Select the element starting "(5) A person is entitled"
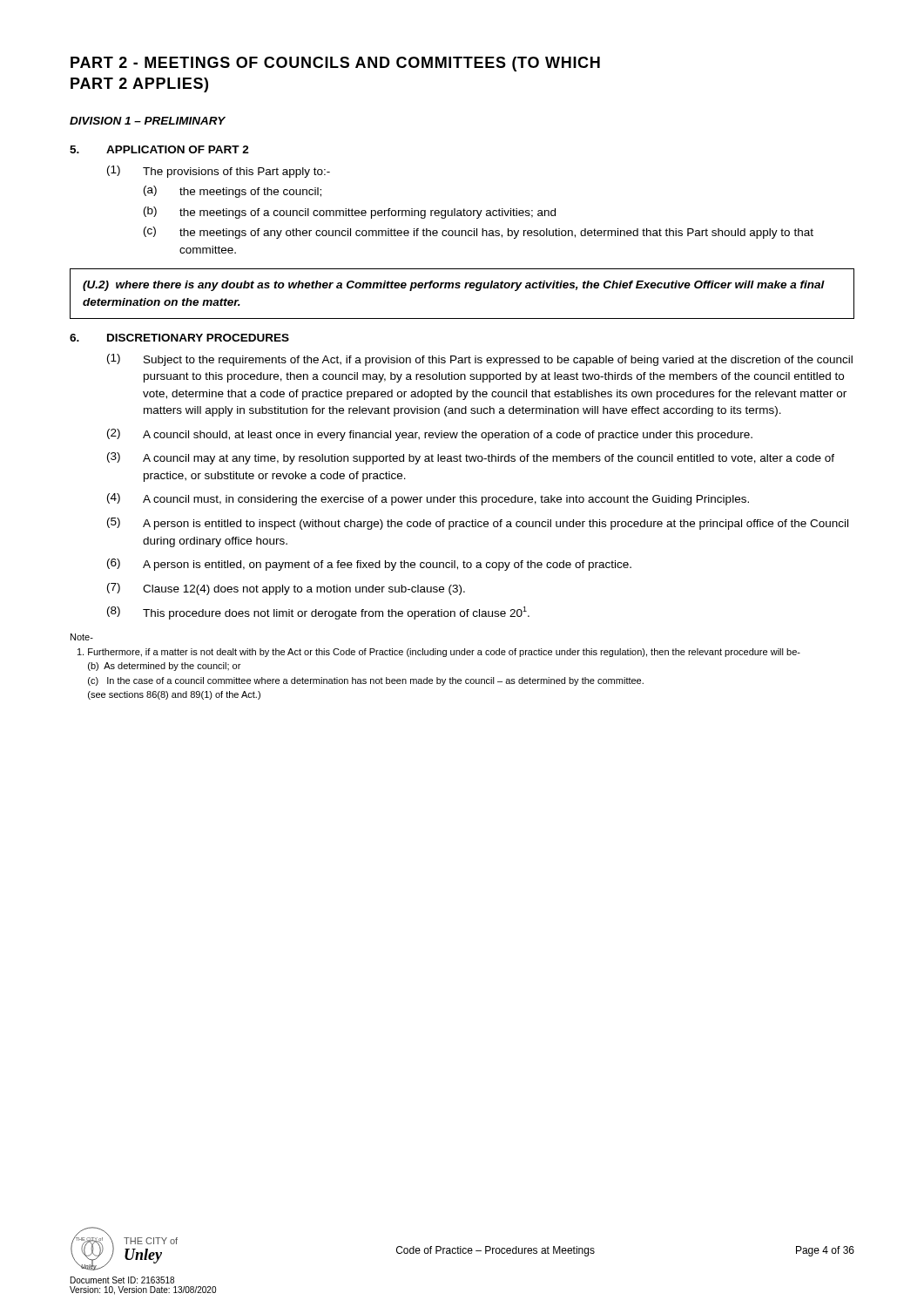924x1307 pixels. 480,532
